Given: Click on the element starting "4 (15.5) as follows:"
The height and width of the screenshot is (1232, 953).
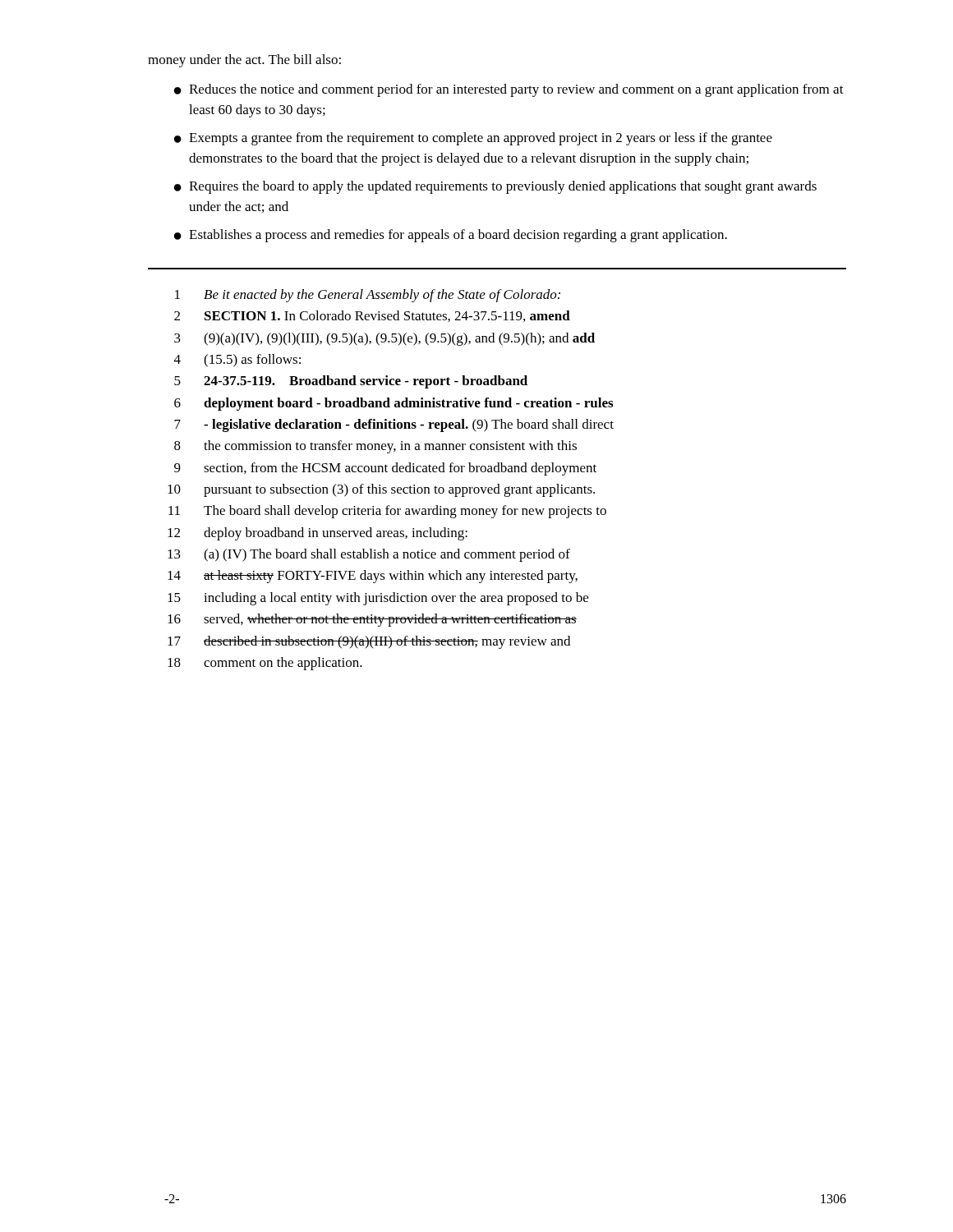Looking at the screenshot, I should point(237,361).
